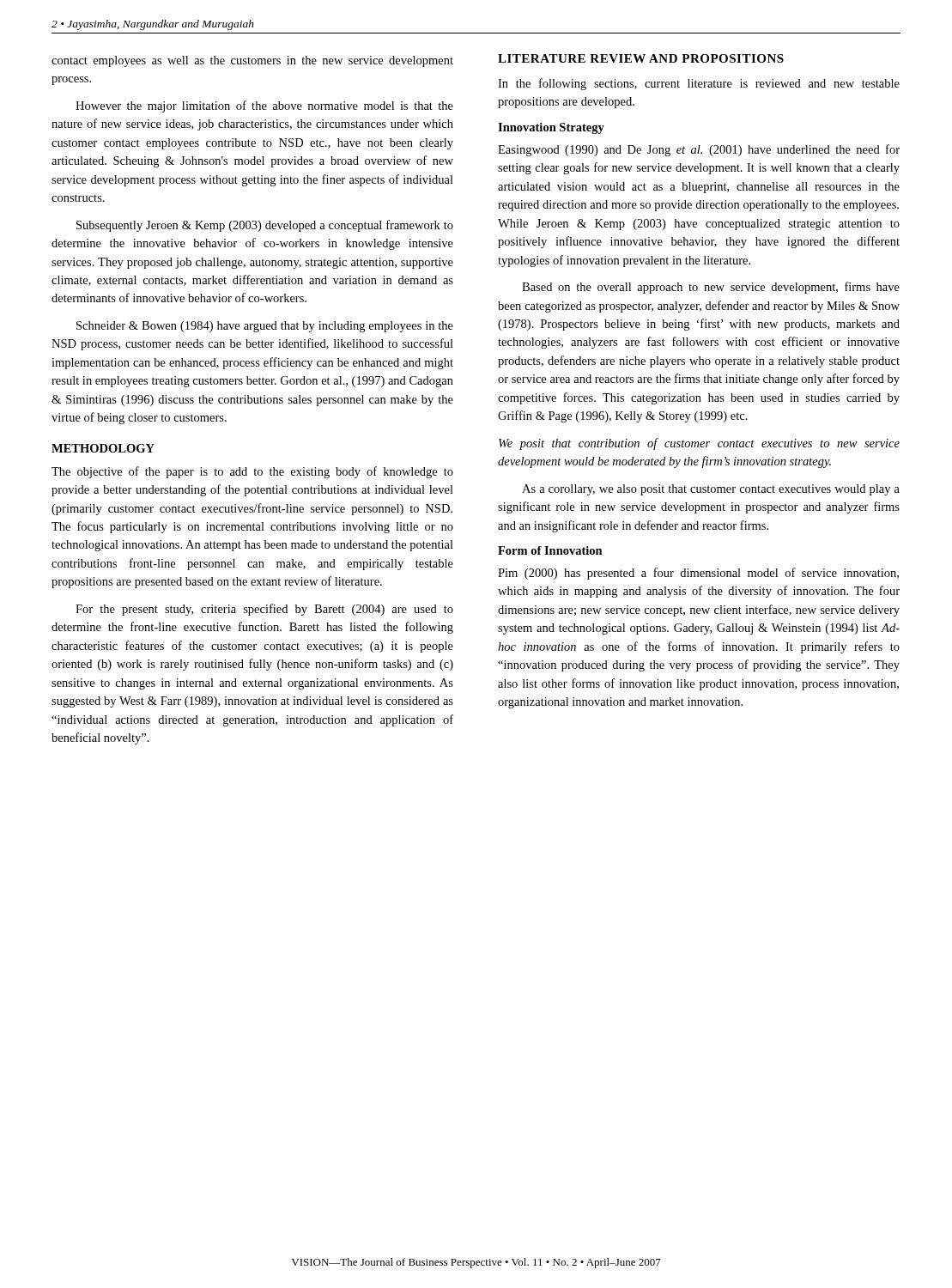Find the region starting "The objective of the paper is"
Image resolution: width=952 pixels, height=1288 pixels.
[252, 527]
